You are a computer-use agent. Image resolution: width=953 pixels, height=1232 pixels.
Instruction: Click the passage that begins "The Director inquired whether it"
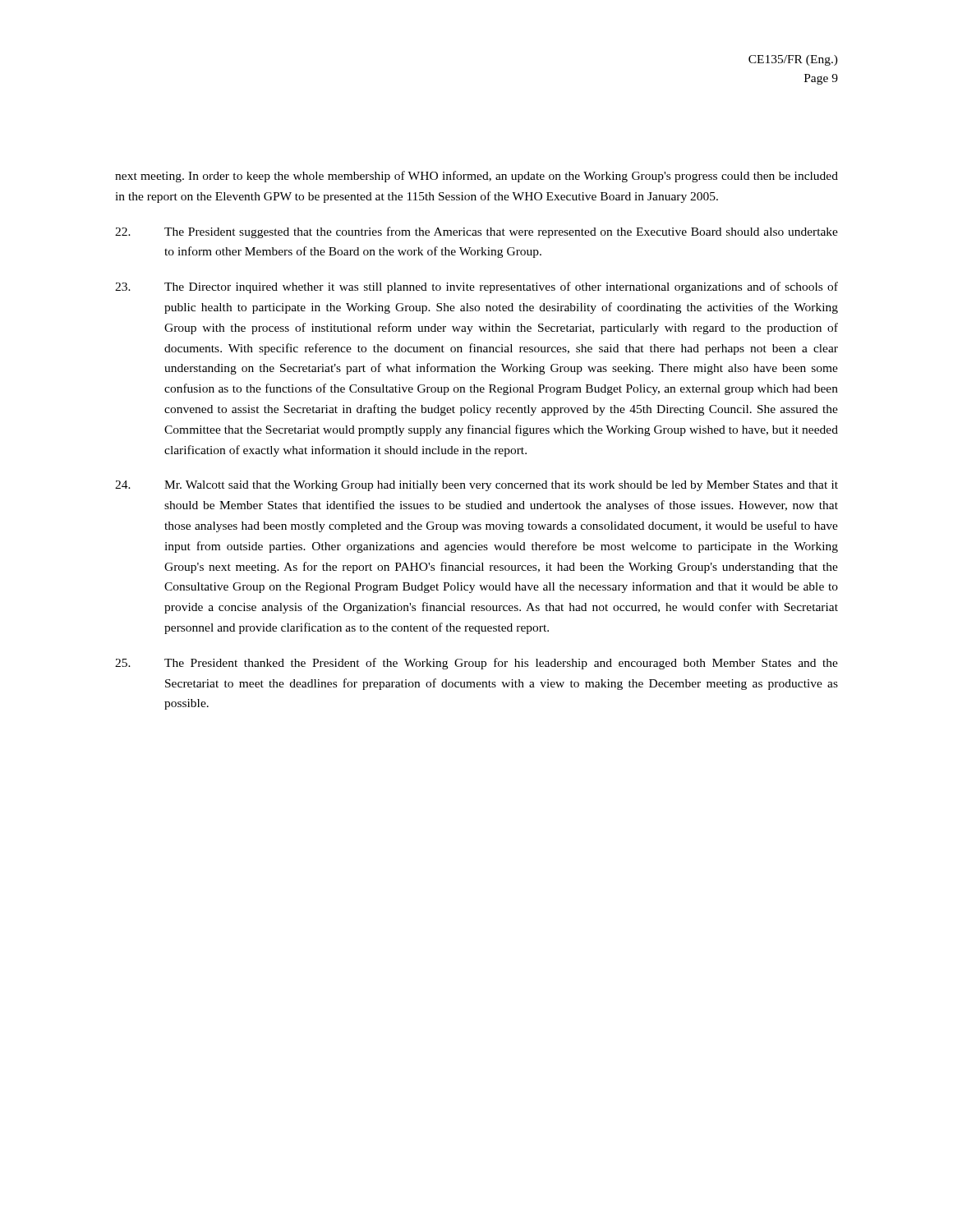pos(476,369)
